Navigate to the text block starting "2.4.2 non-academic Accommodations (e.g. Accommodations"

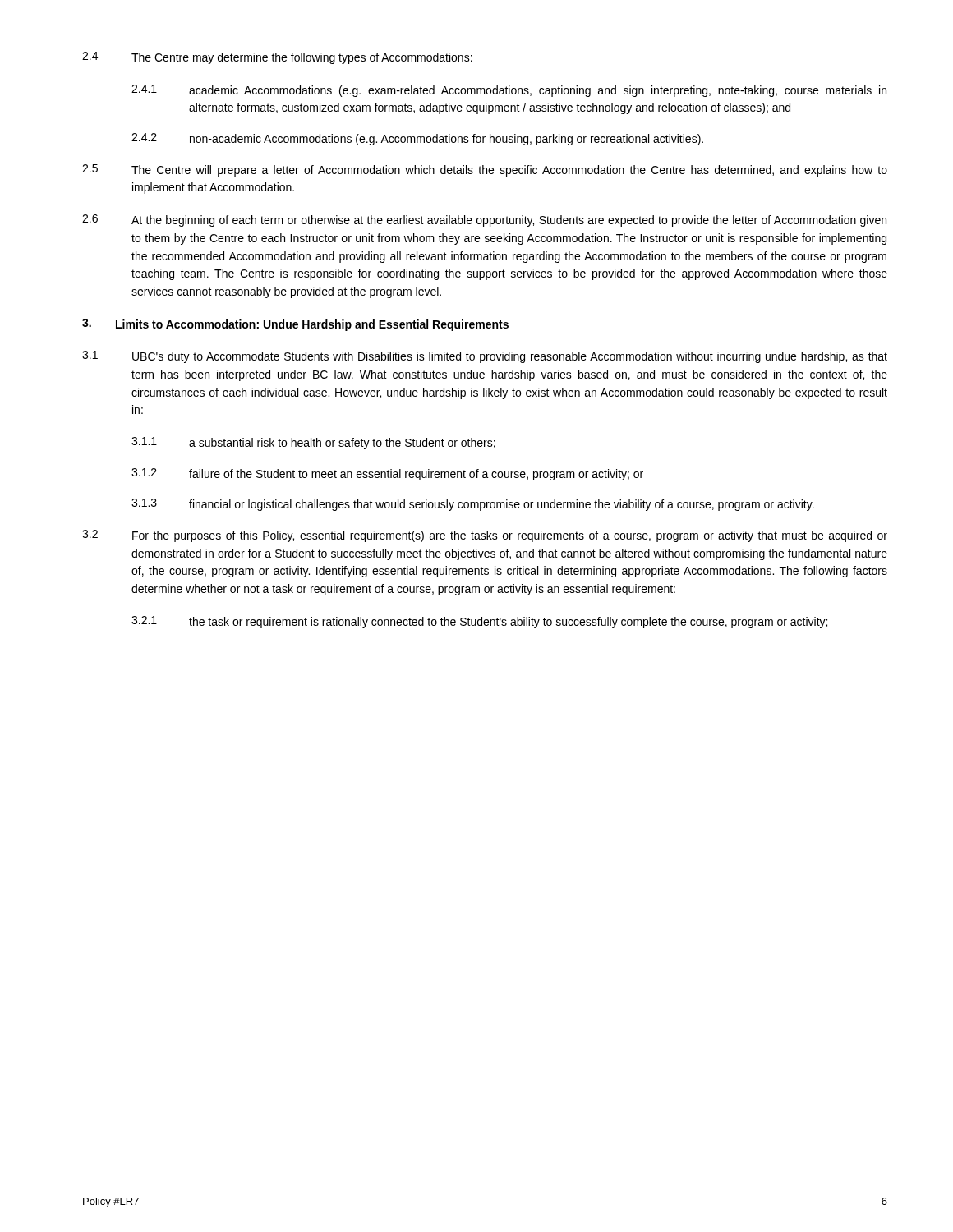(x=509, y=140)
